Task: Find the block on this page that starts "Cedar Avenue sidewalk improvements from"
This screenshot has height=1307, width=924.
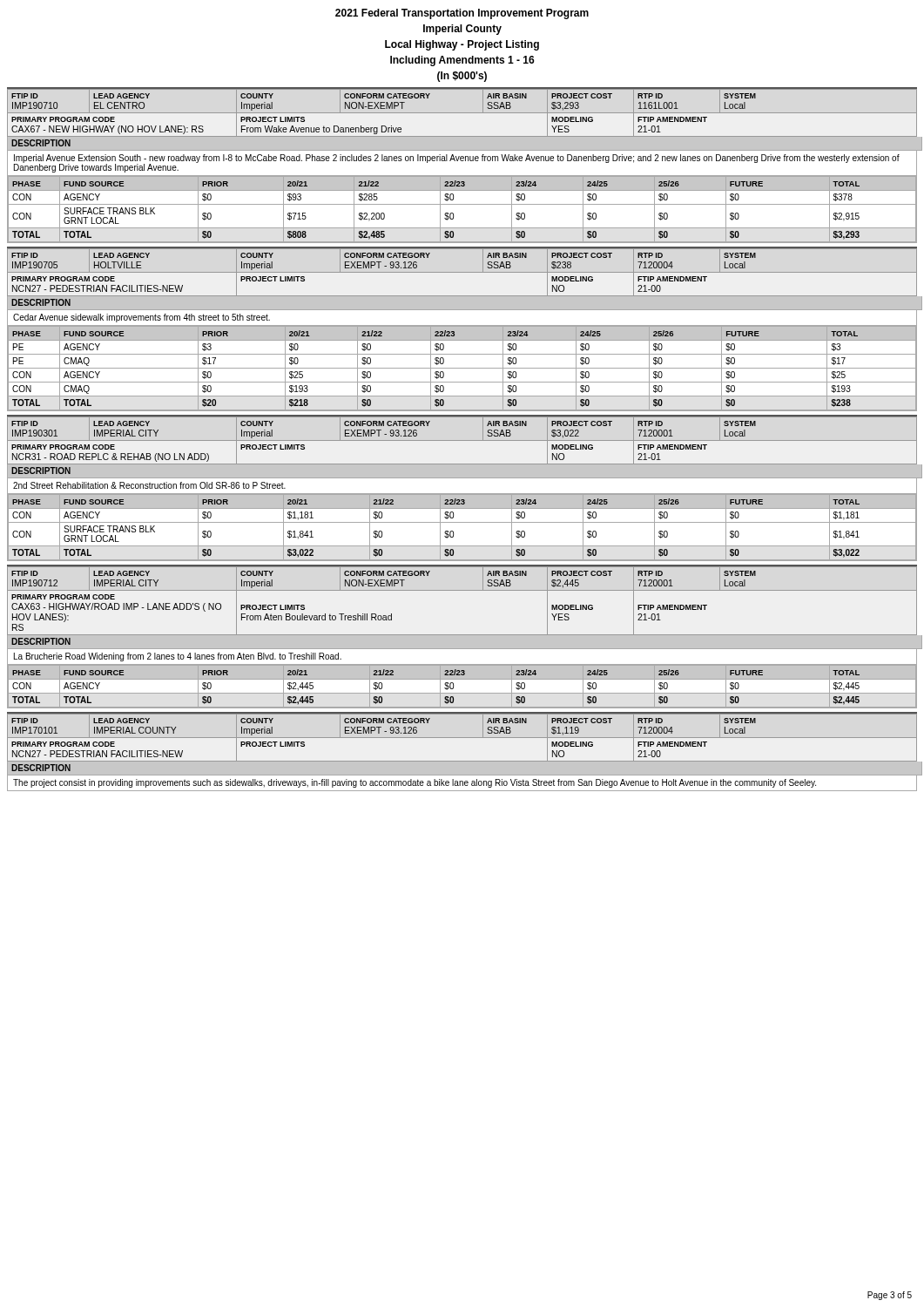Action: point(142,318)
